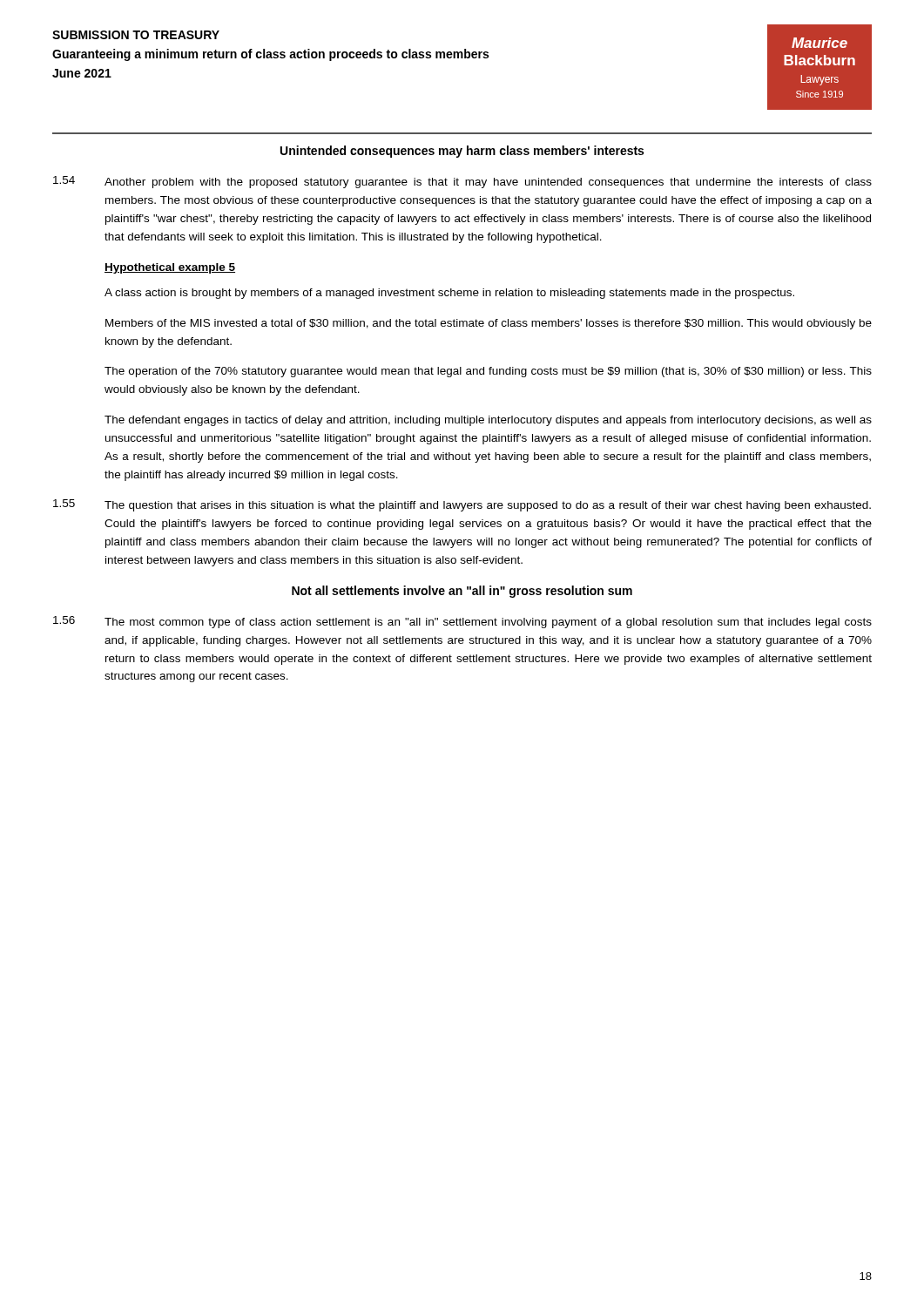Locate the block of text that opens with "The defendant engages in tactics"
The image size is (924, 1307).
tap(488, 447)
